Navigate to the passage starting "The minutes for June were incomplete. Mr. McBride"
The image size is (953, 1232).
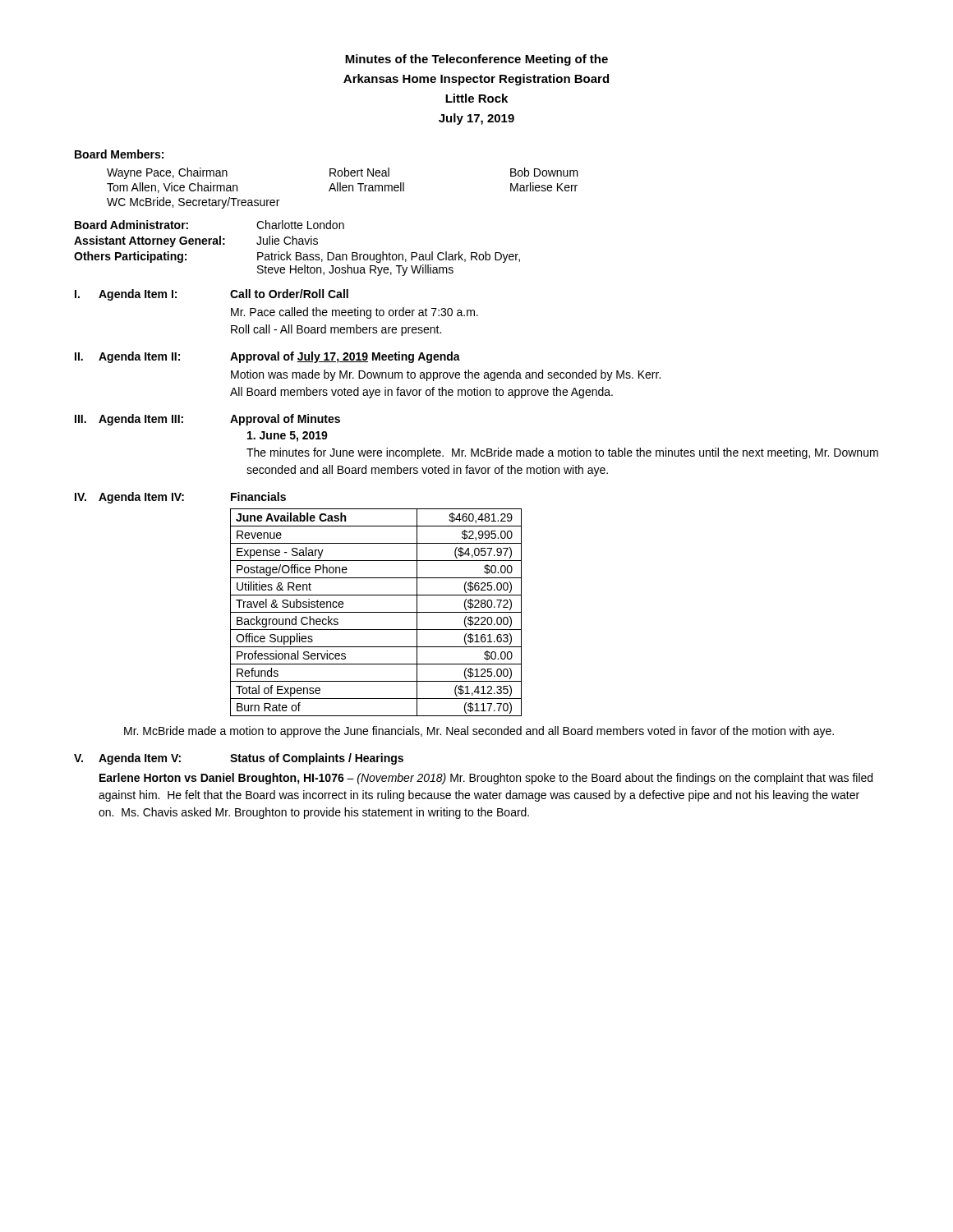tap(563, 461)
